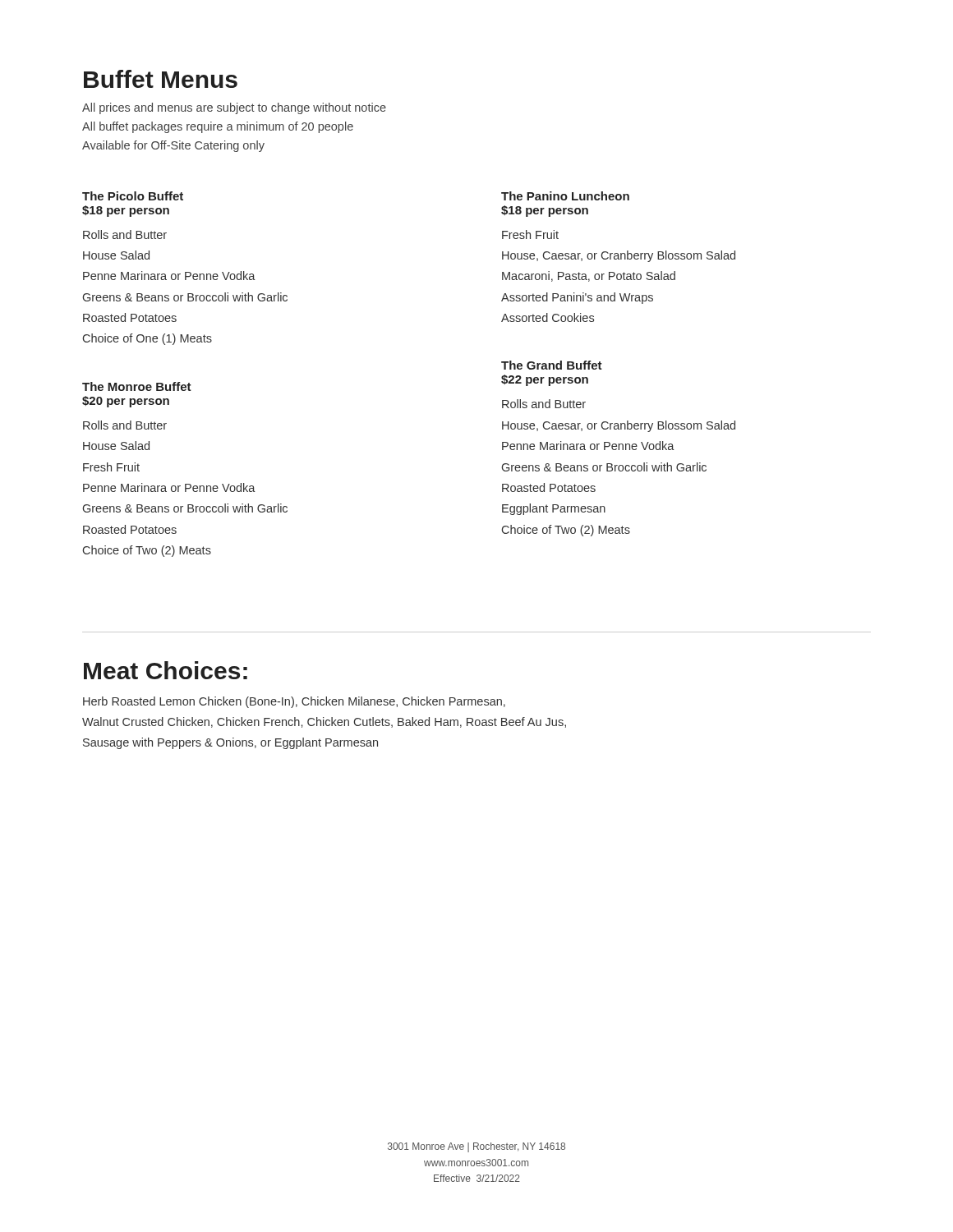
Task: Select the list item with the text "Assorted Panini's and Wraps"
Action: click(577, 297)
